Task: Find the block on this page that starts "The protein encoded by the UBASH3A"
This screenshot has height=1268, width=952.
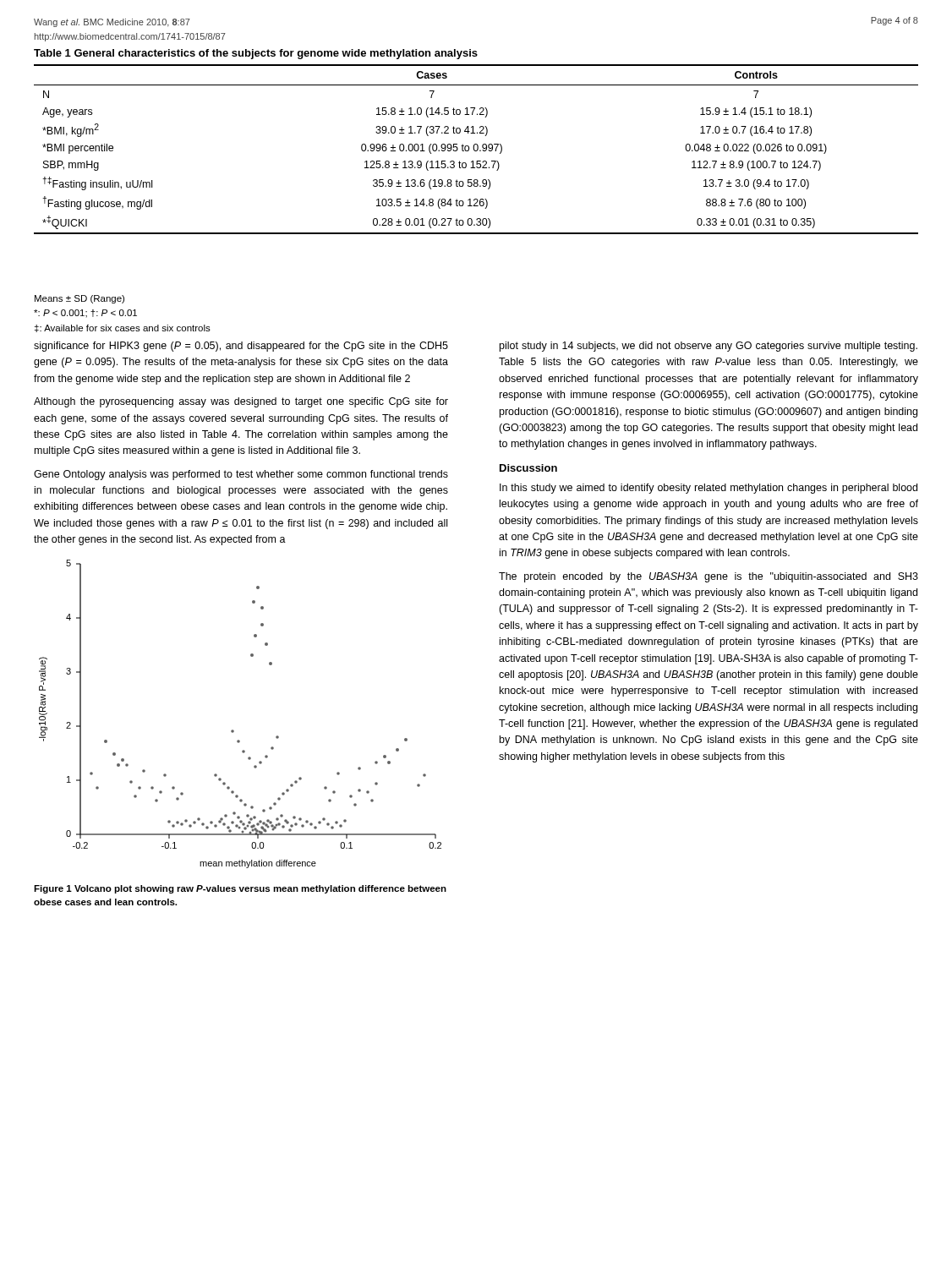Action: click(x=709, y=666)
